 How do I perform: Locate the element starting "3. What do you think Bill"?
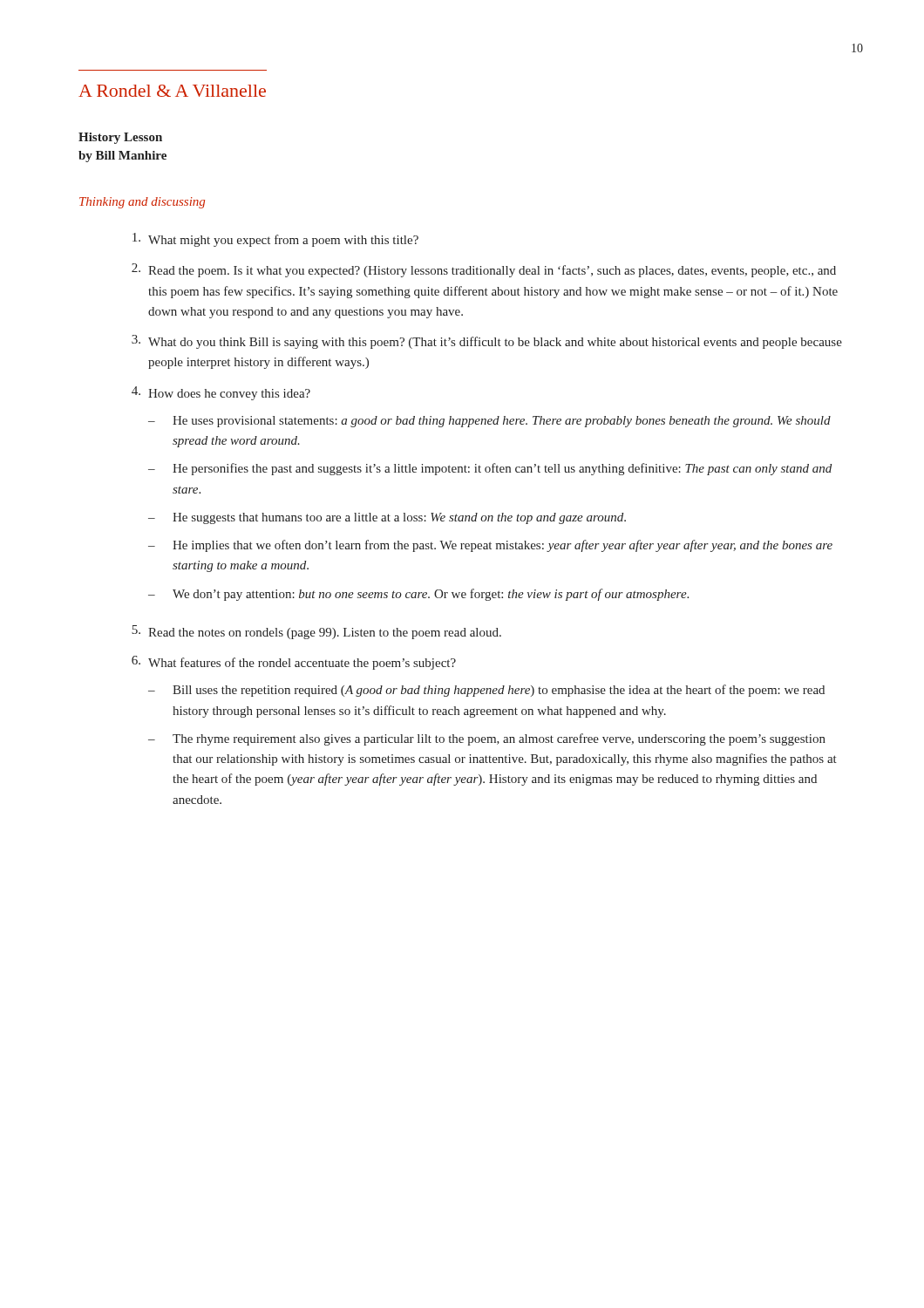coord(479,353)
